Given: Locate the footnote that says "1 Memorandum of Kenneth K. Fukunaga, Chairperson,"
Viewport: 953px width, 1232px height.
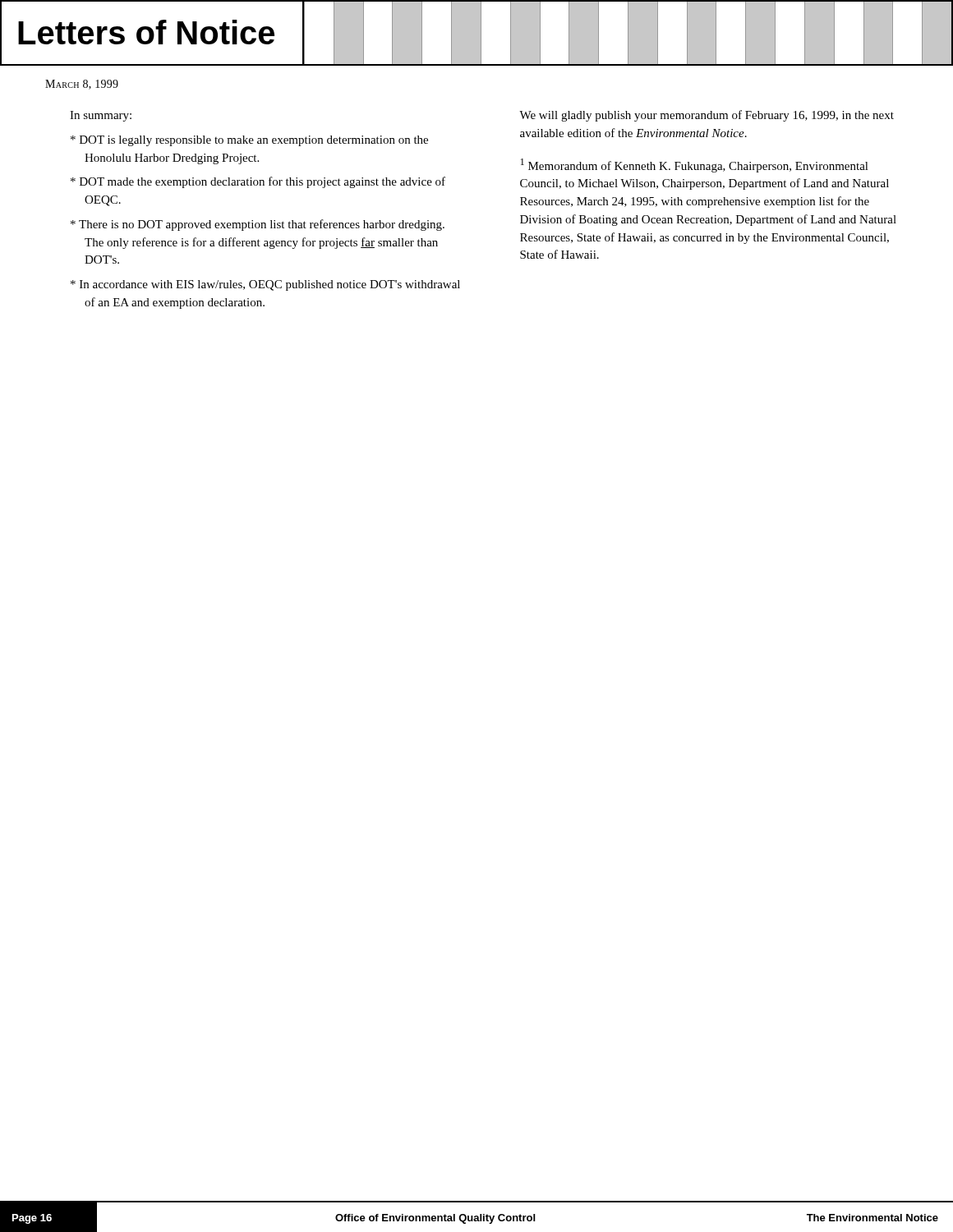Looking at the screenshot, I should pyautogui.click(x=708, y=209).
